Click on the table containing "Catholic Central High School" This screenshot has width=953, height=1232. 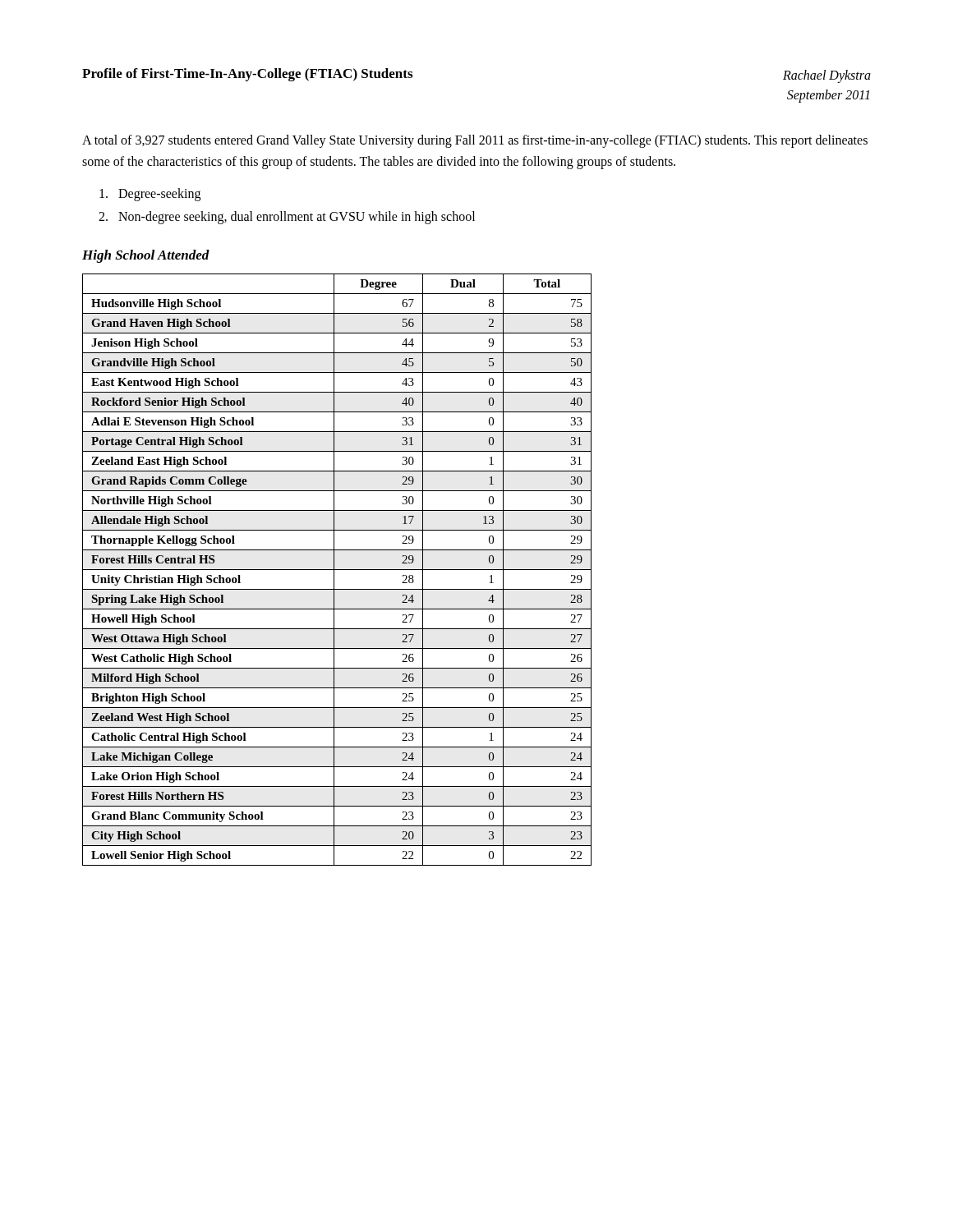click(476, 570)
